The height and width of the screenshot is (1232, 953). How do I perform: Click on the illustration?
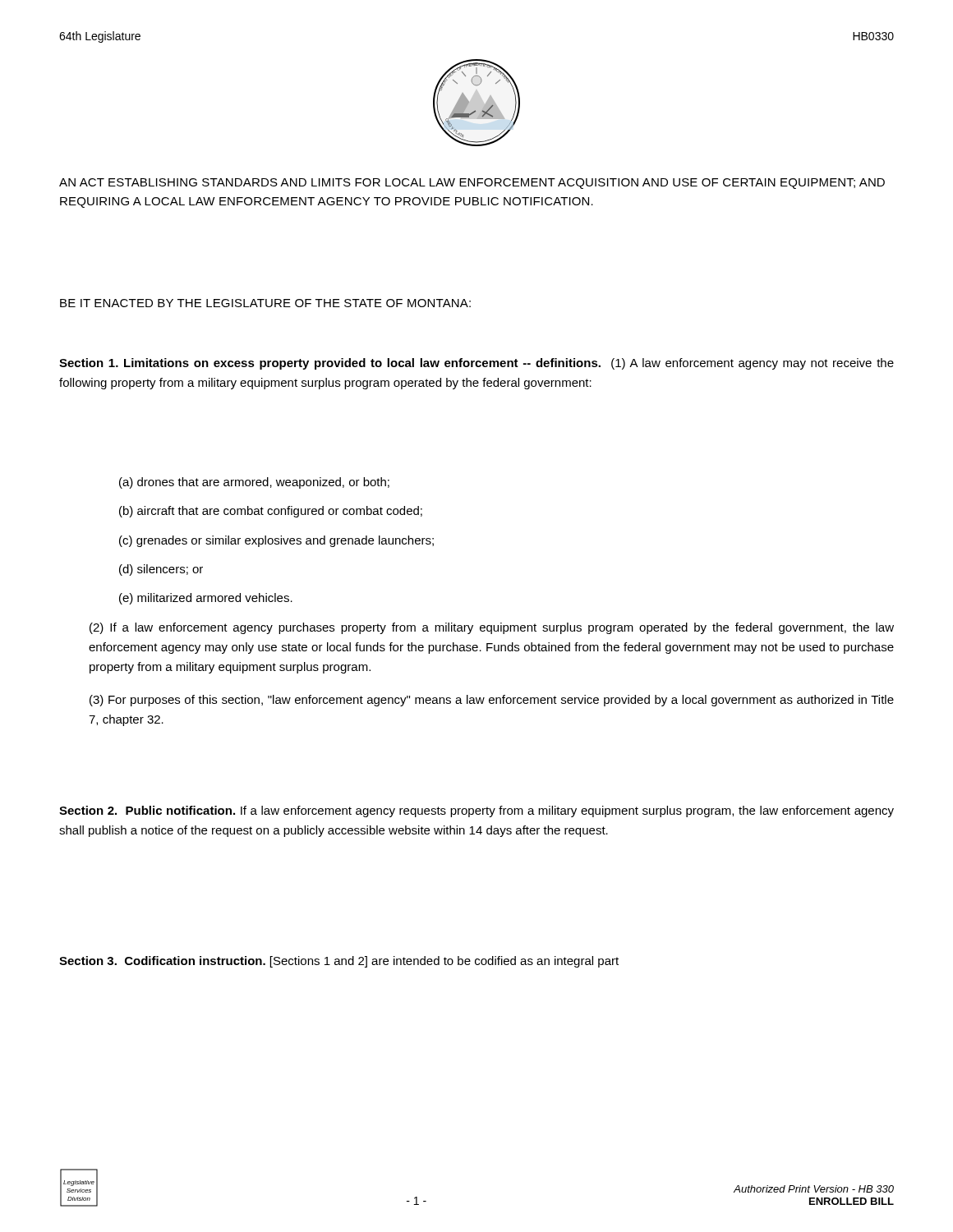[x=476, y=103]
